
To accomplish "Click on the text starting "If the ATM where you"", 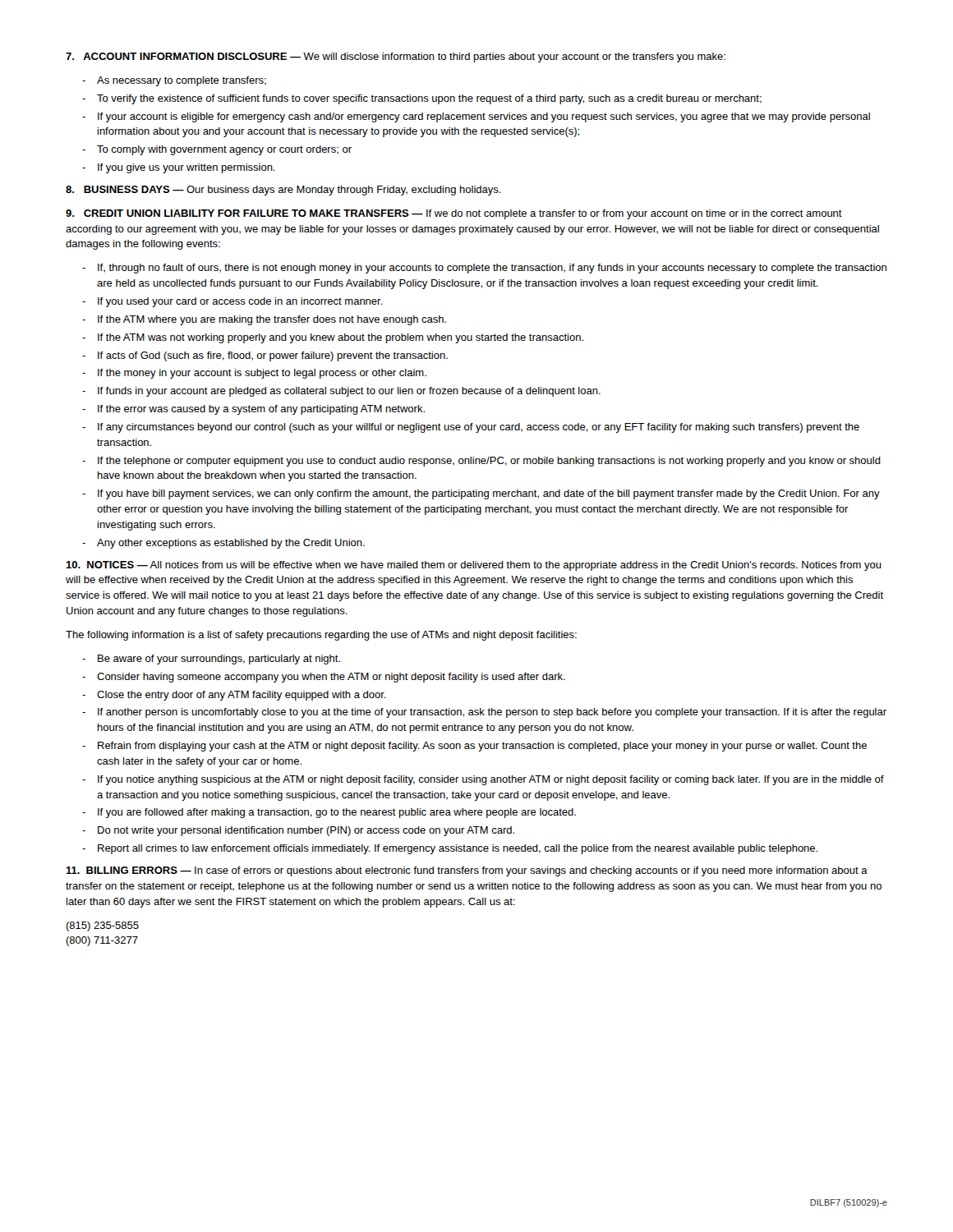I will click(272, 319).
